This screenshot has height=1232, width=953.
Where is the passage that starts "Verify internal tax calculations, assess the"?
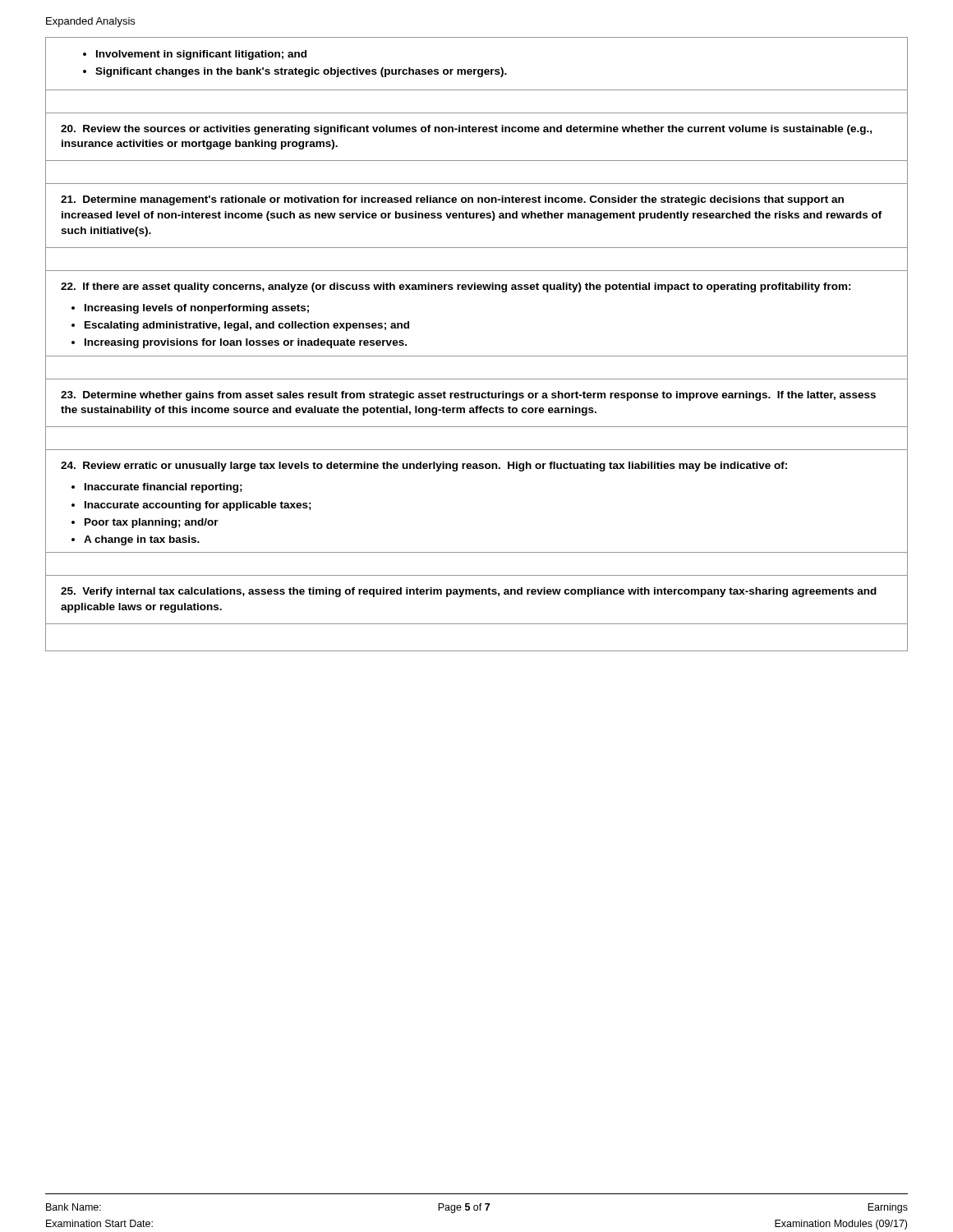469,599
